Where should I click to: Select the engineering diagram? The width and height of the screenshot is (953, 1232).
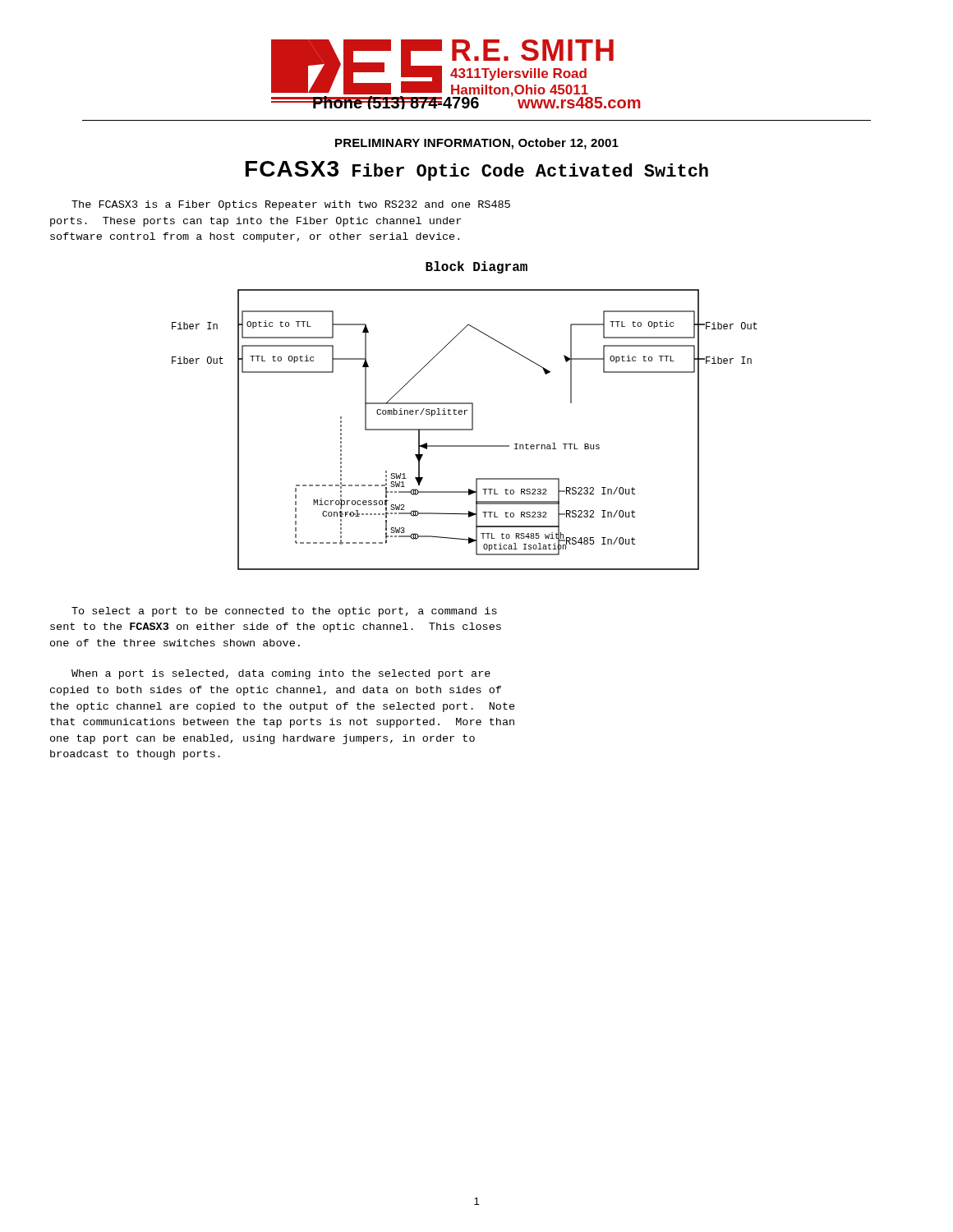point(476,433)
